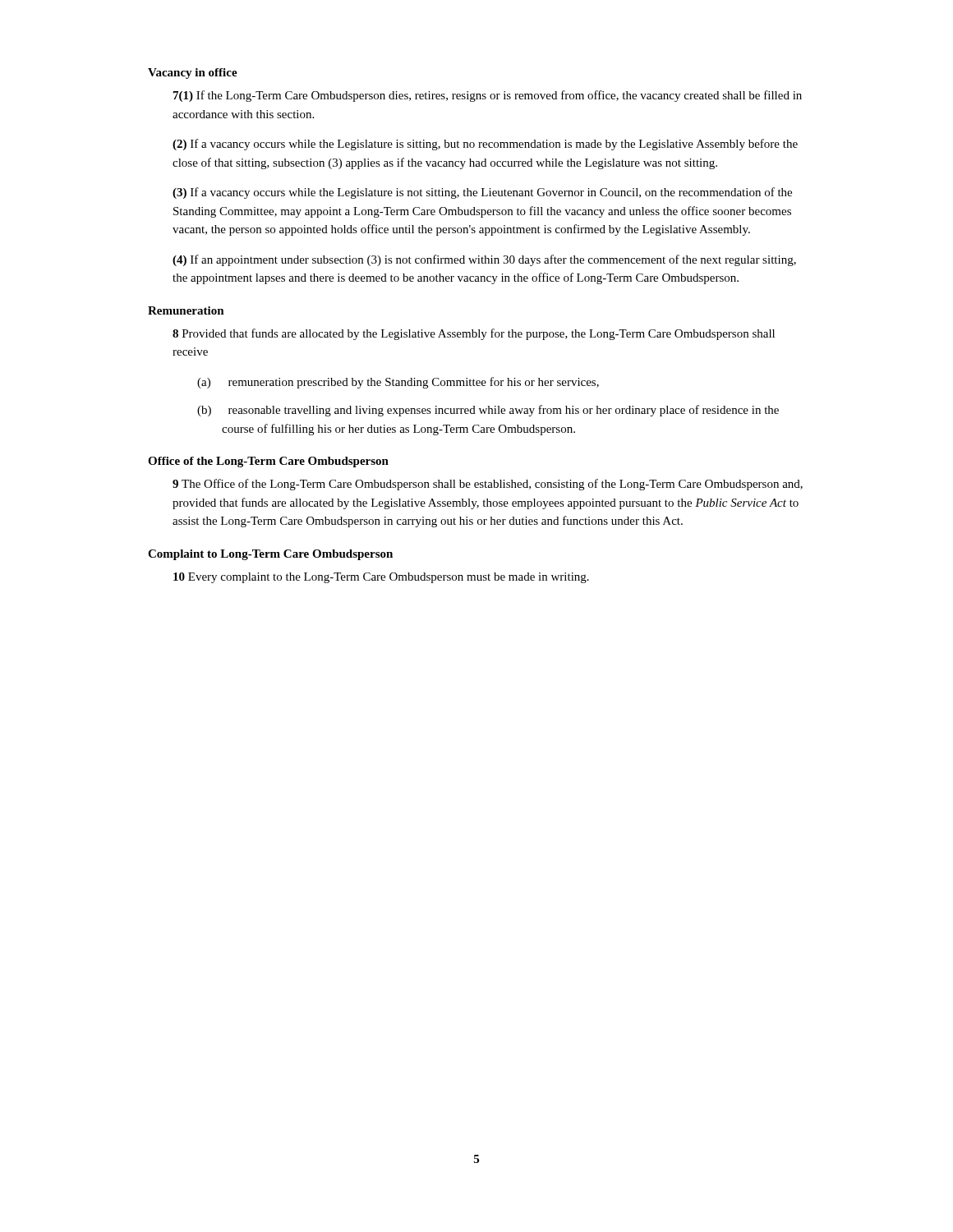Viewport: 953px width, 1232px height.
Task: Click on the passage starting "(a) remuneration prescribed by"
Action: pyautogui.click(x=501, y=382)
